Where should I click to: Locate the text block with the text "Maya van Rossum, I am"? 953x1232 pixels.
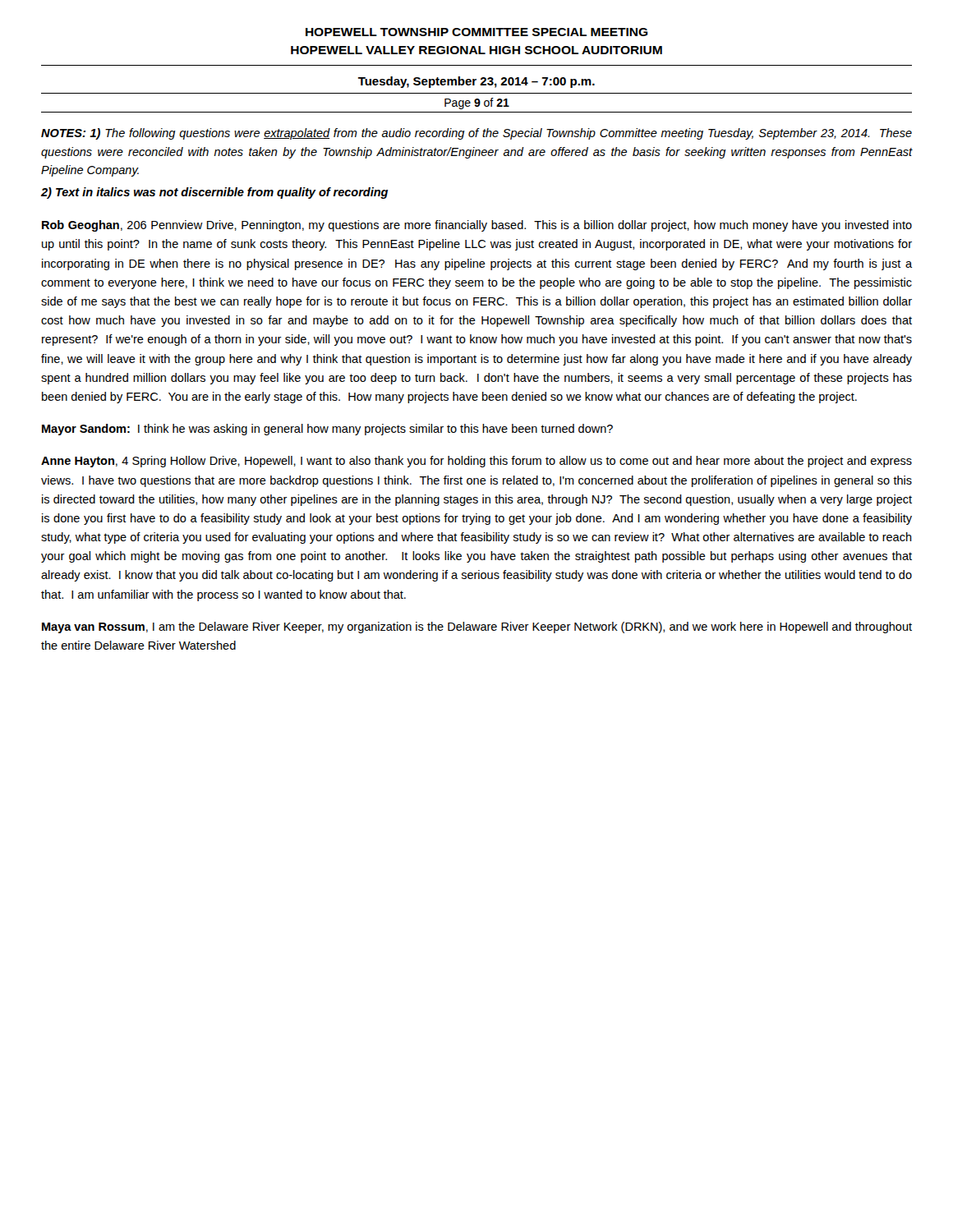(476, 636)
